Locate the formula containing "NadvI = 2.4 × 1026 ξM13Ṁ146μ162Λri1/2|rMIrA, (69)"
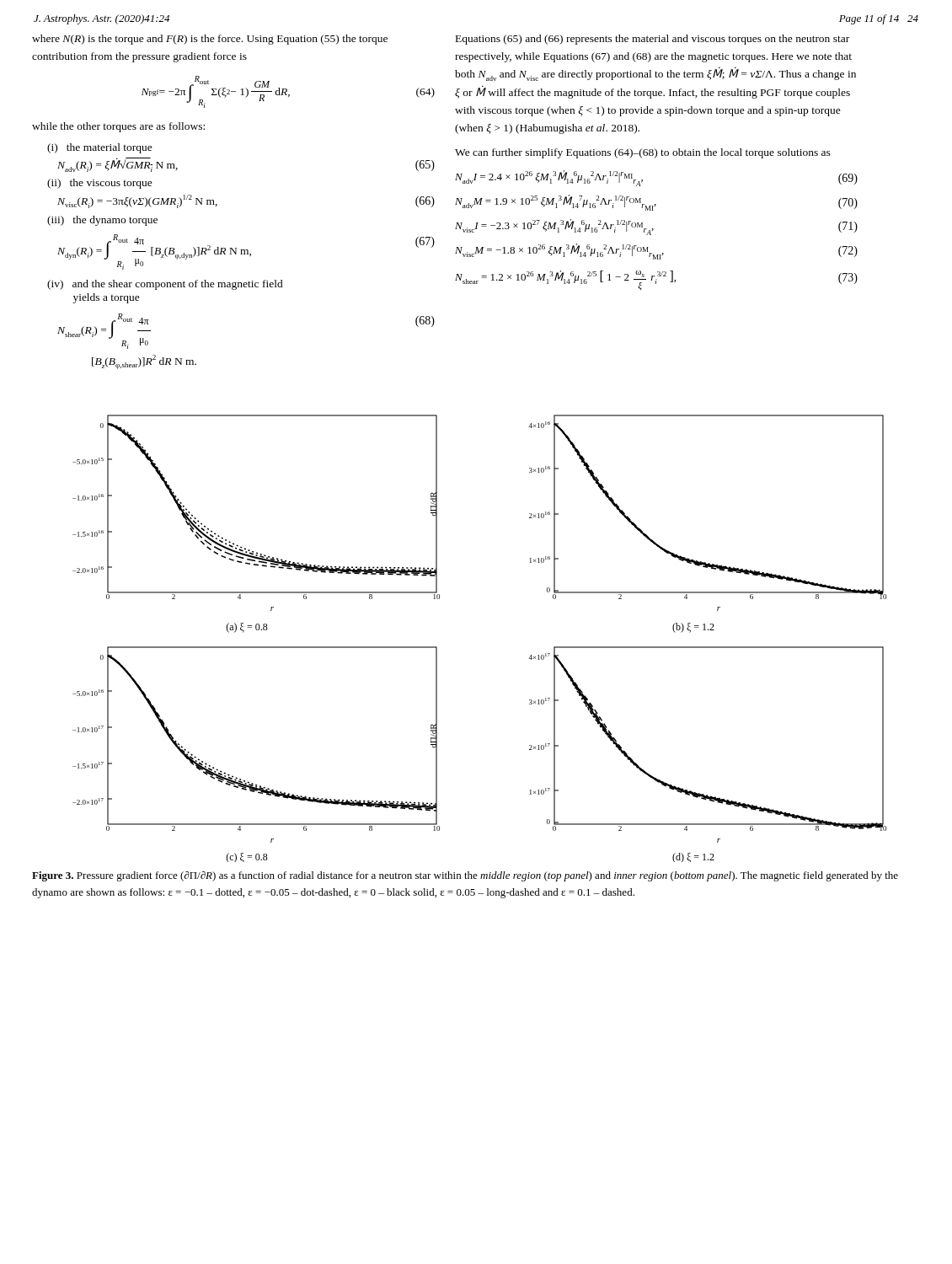 pyautogui.click(x=541, y=178)
